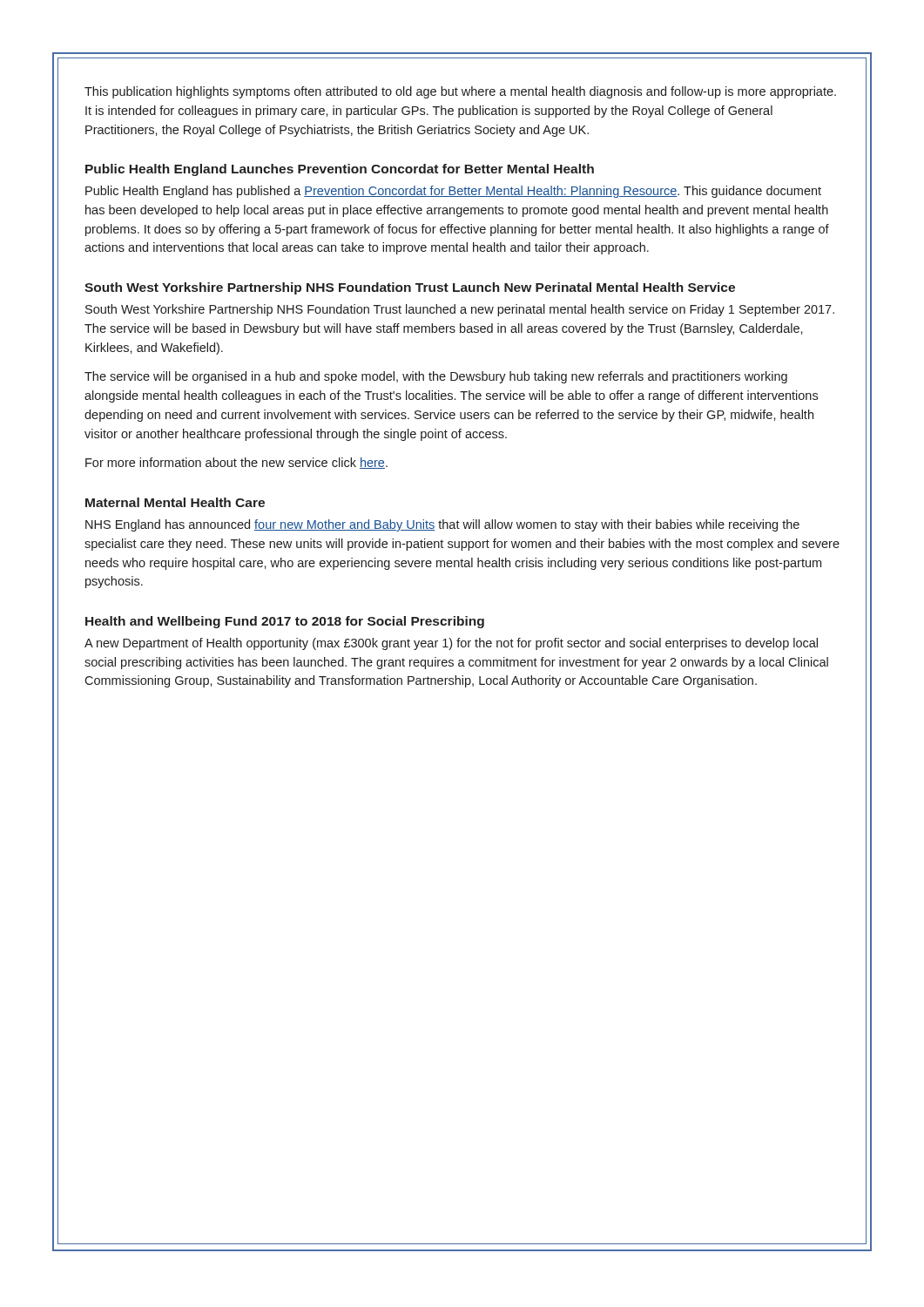
Task: Locate the block of text that opens with "Public Health England has published a"
Action: (x=457, y=219)
